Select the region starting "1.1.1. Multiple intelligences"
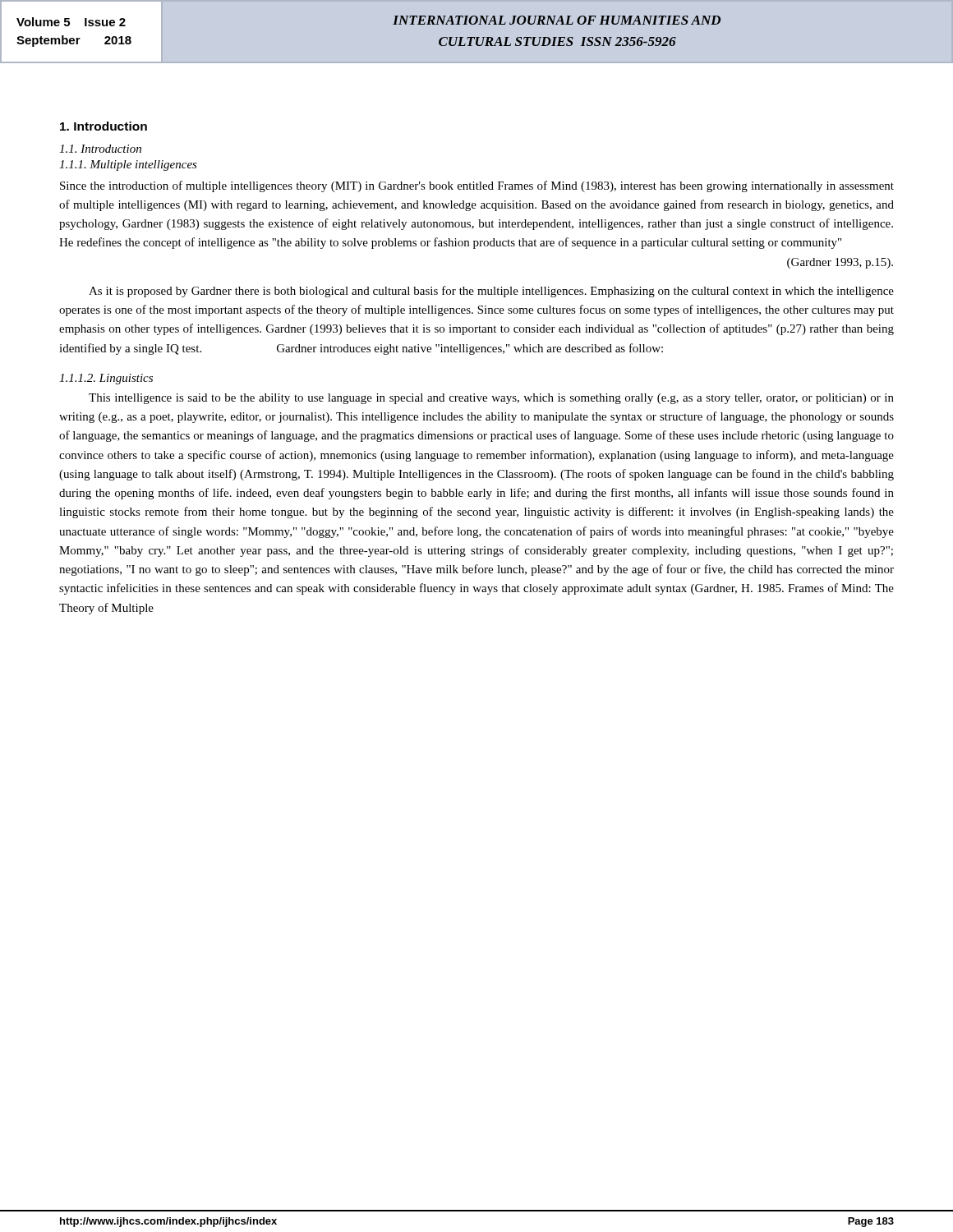953x1232 pixels. [x=128, y=164]
